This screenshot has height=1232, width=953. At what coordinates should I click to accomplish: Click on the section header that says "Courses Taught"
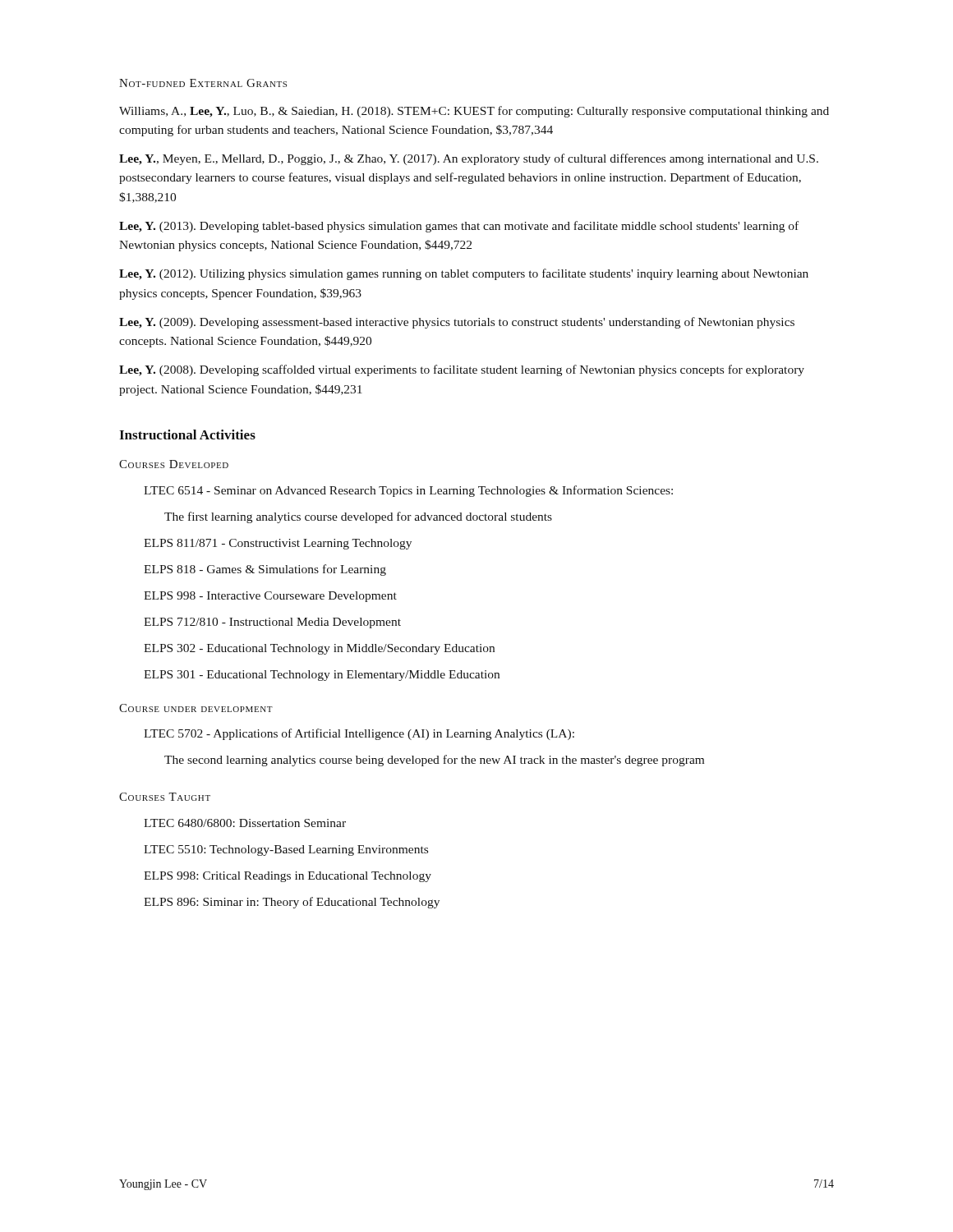tap(165, 797)
